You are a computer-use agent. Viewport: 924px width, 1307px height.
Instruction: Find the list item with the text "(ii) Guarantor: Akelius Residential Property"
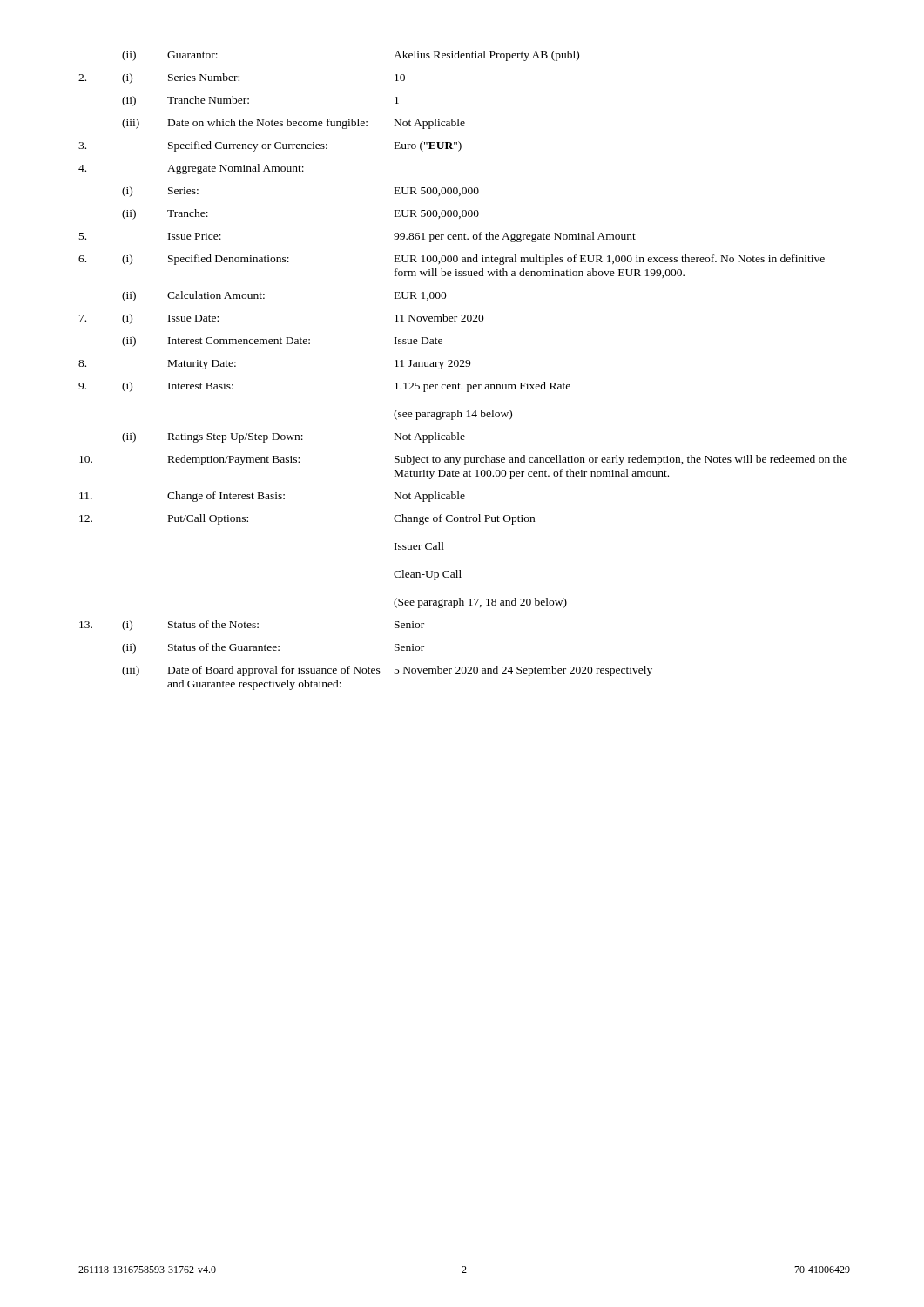click(482, 55)
